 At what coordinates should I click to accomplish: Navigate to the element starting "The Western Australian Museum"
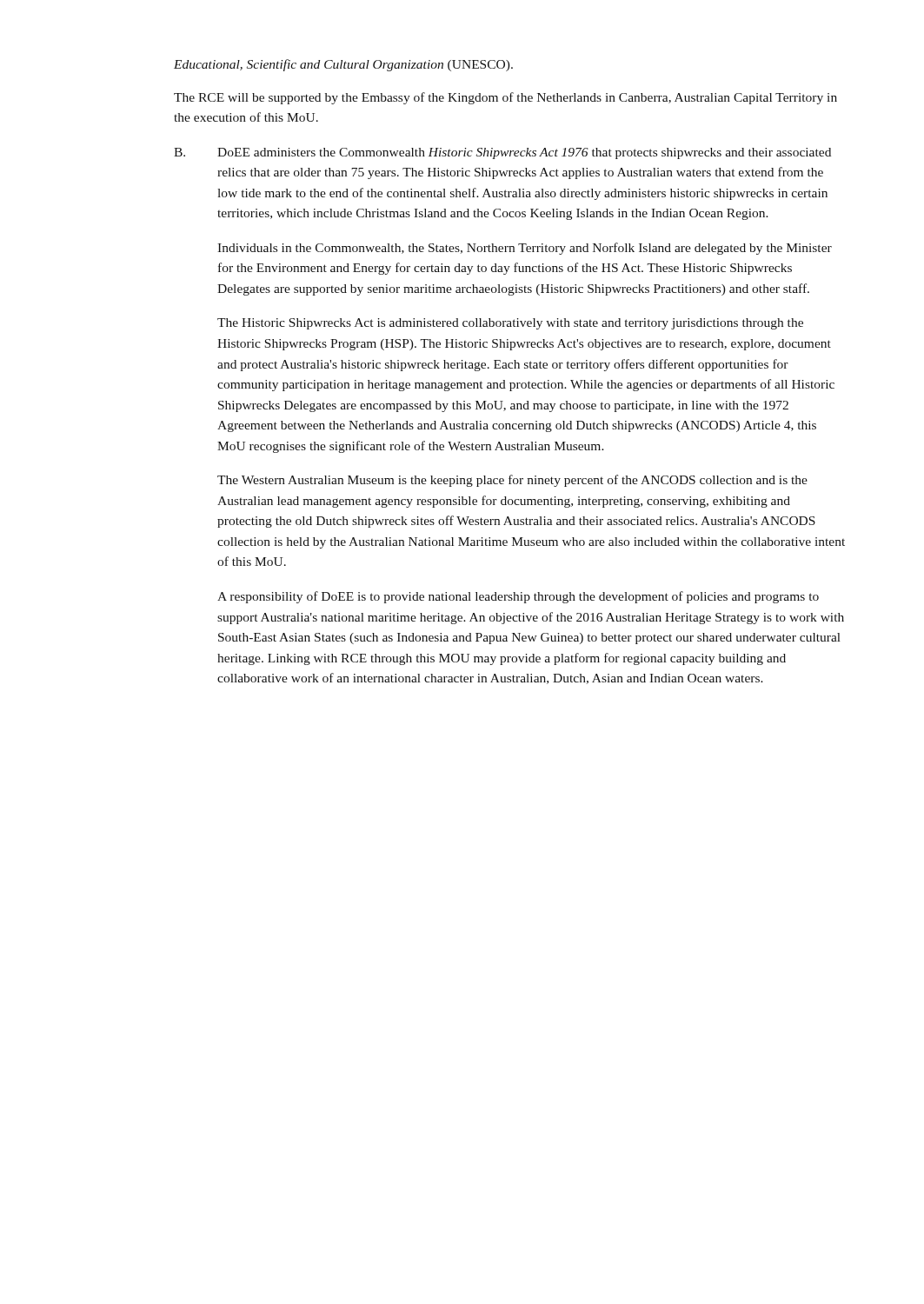[x=531, y=521]
